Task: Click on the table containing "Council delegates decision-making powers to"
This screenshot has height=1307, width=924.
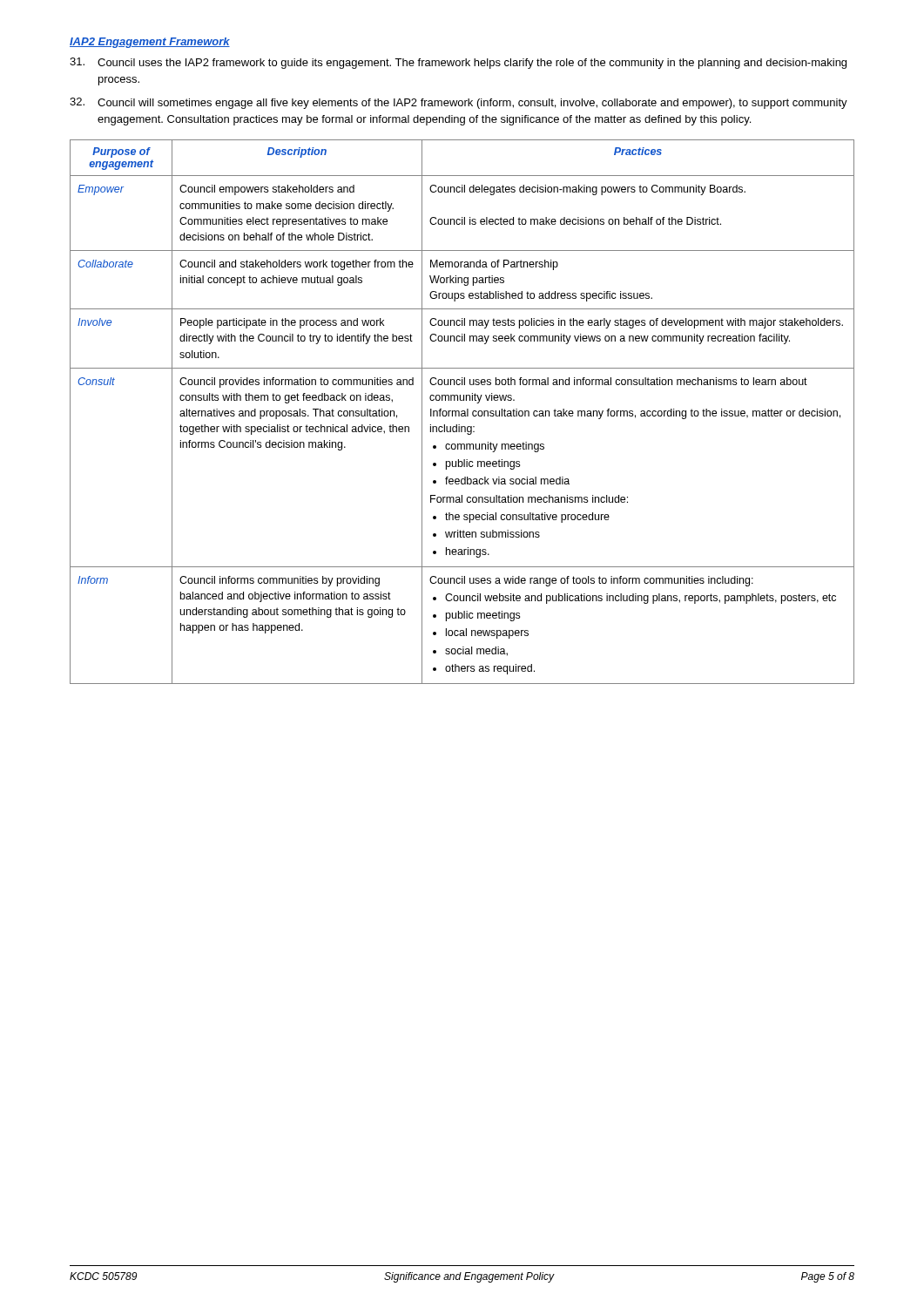Action: (462, 412)
